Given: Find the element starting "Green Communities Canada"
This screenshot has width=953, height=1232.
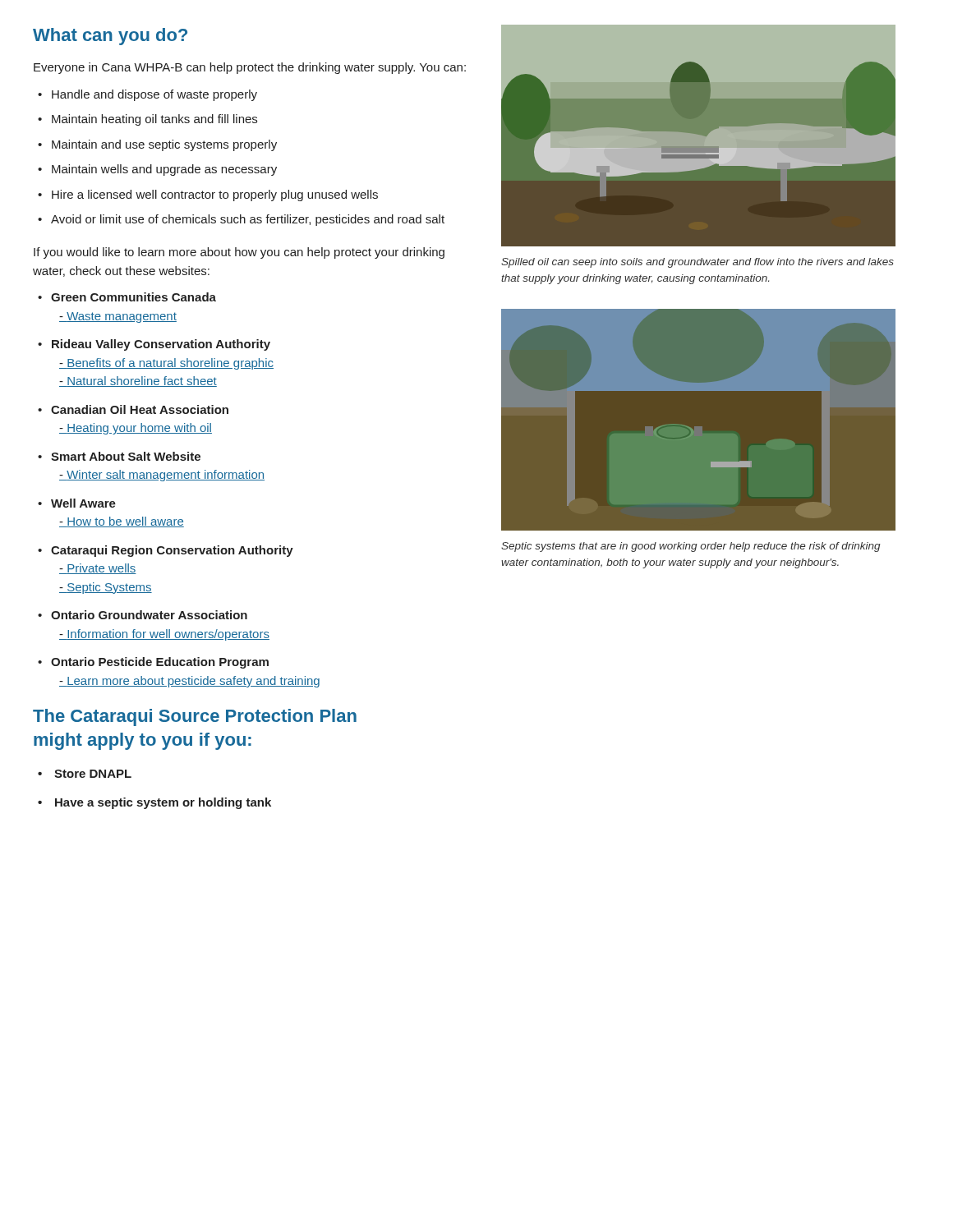Looking at the screenshot, I should click(127, 297).
